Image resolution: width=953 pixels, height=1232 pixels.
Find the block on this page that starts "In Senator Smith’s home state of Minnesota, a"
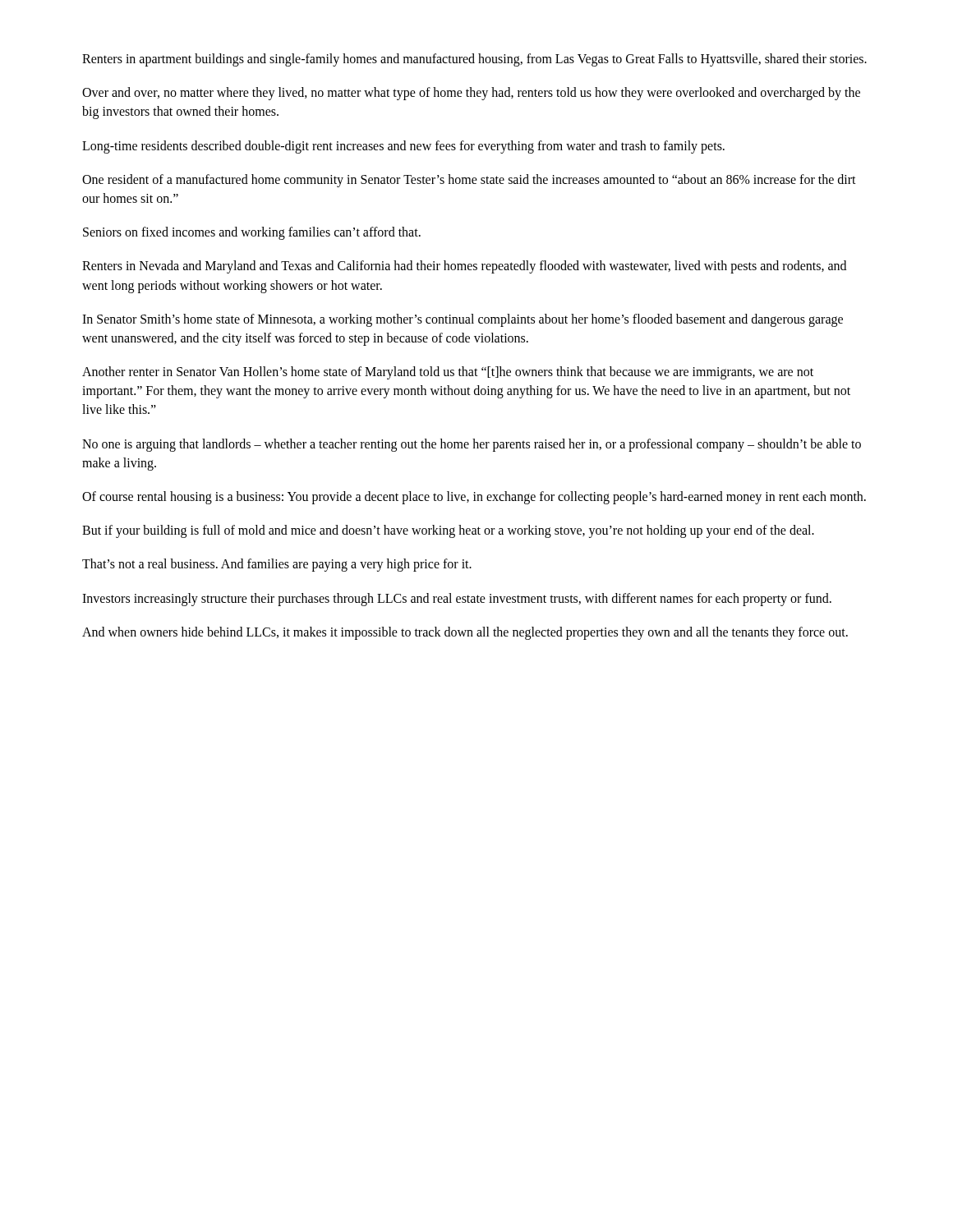click(463, 328)
